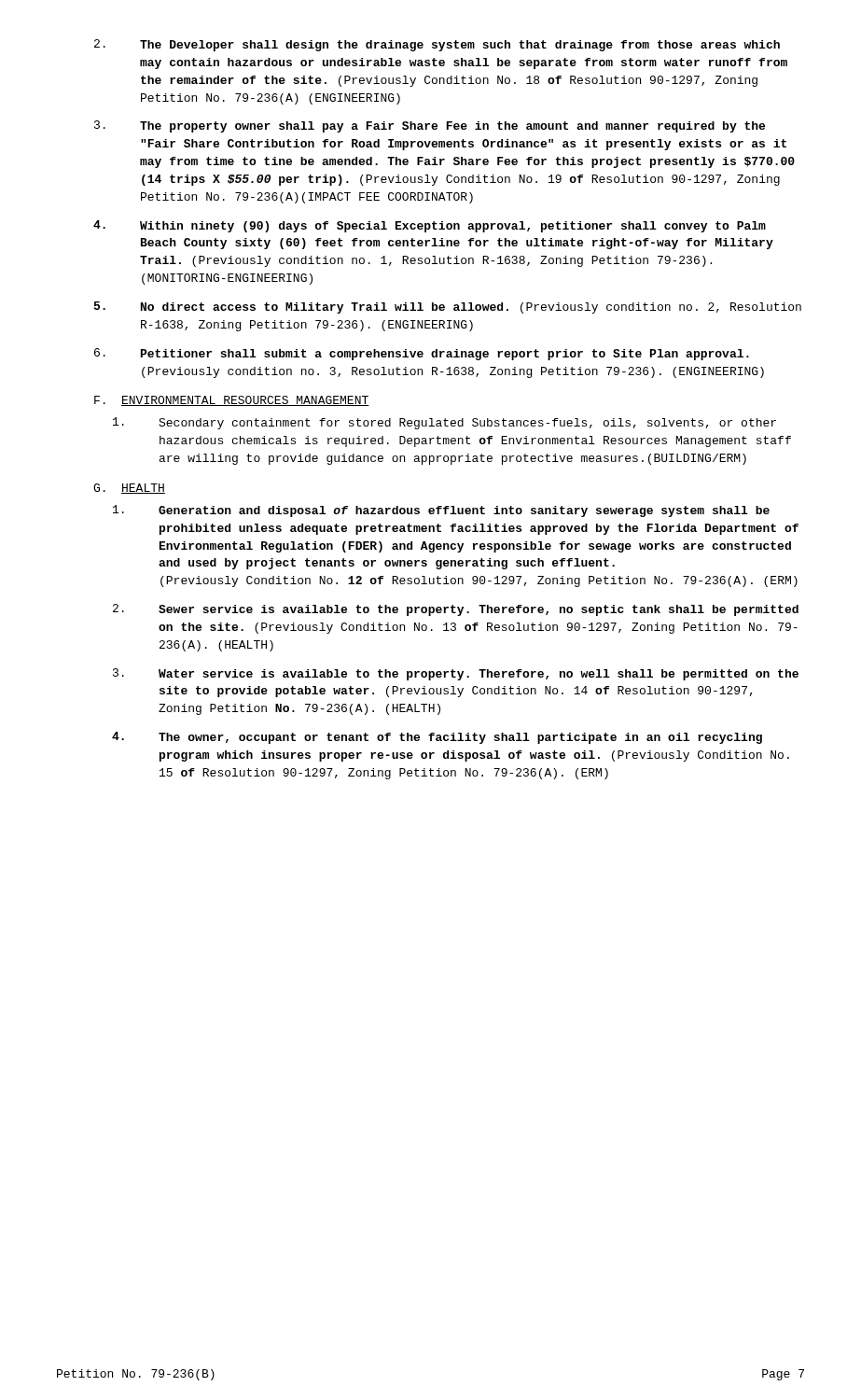Find the region starting "G. HEALTH"
Viewport: 861px width, 1400px height.
click(x=129, y=488)
